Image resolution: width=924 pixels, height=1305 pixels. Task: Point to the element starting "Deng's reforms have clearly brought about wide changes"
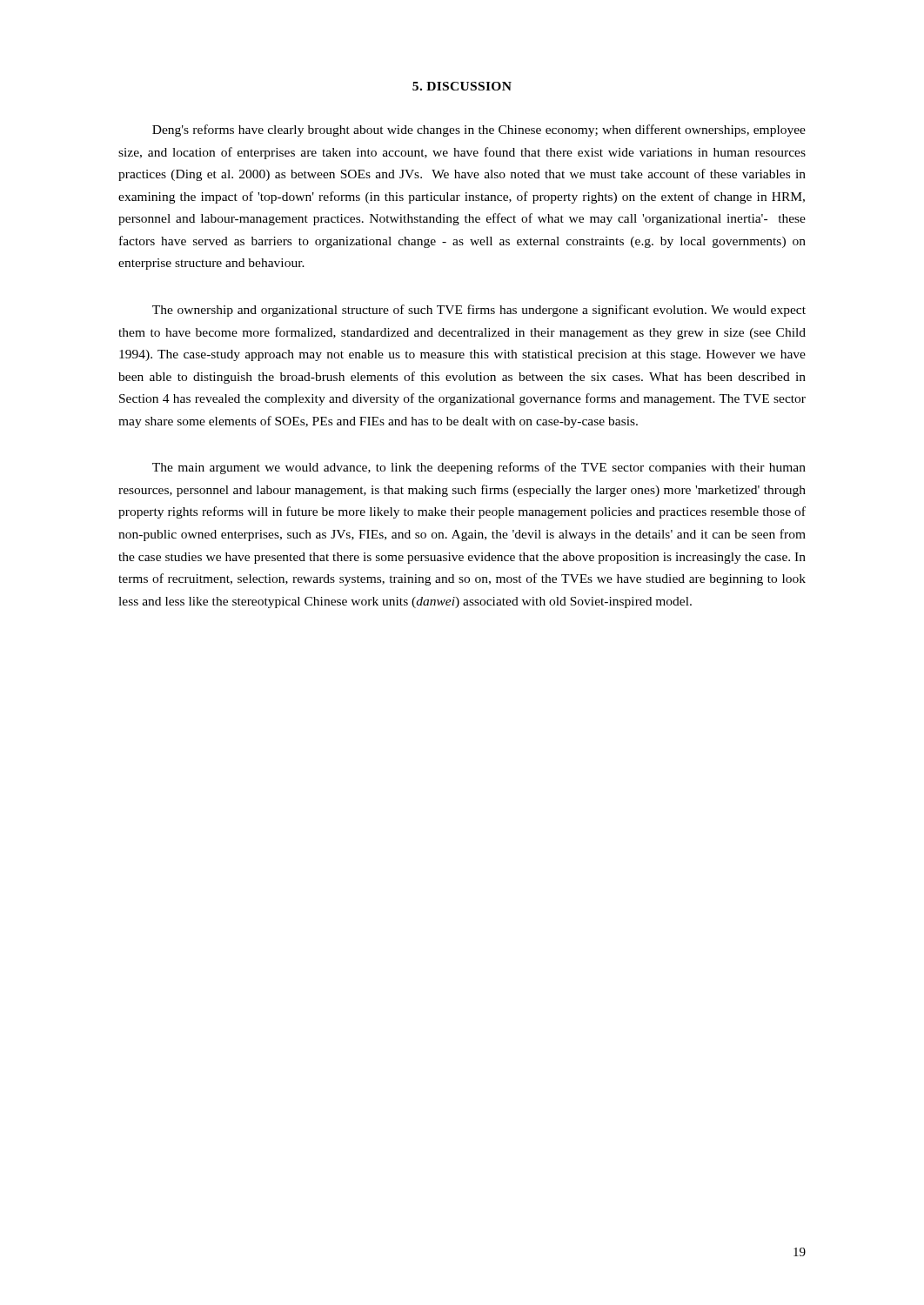click(x=462, y=196)
